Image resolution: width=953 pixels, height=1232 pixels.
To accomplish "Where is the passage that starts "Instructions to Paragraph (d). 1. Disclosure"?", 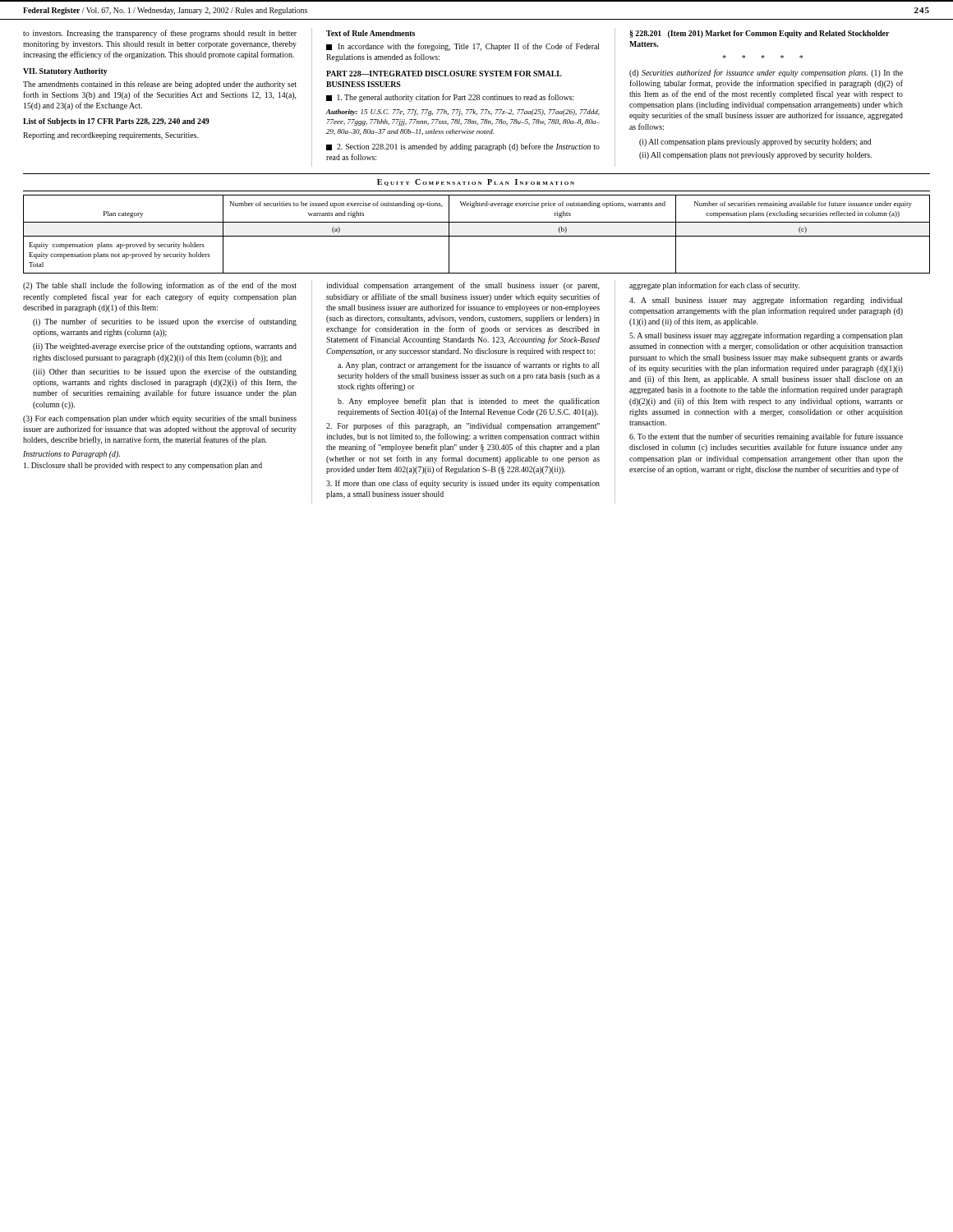I will coord(143,460).
